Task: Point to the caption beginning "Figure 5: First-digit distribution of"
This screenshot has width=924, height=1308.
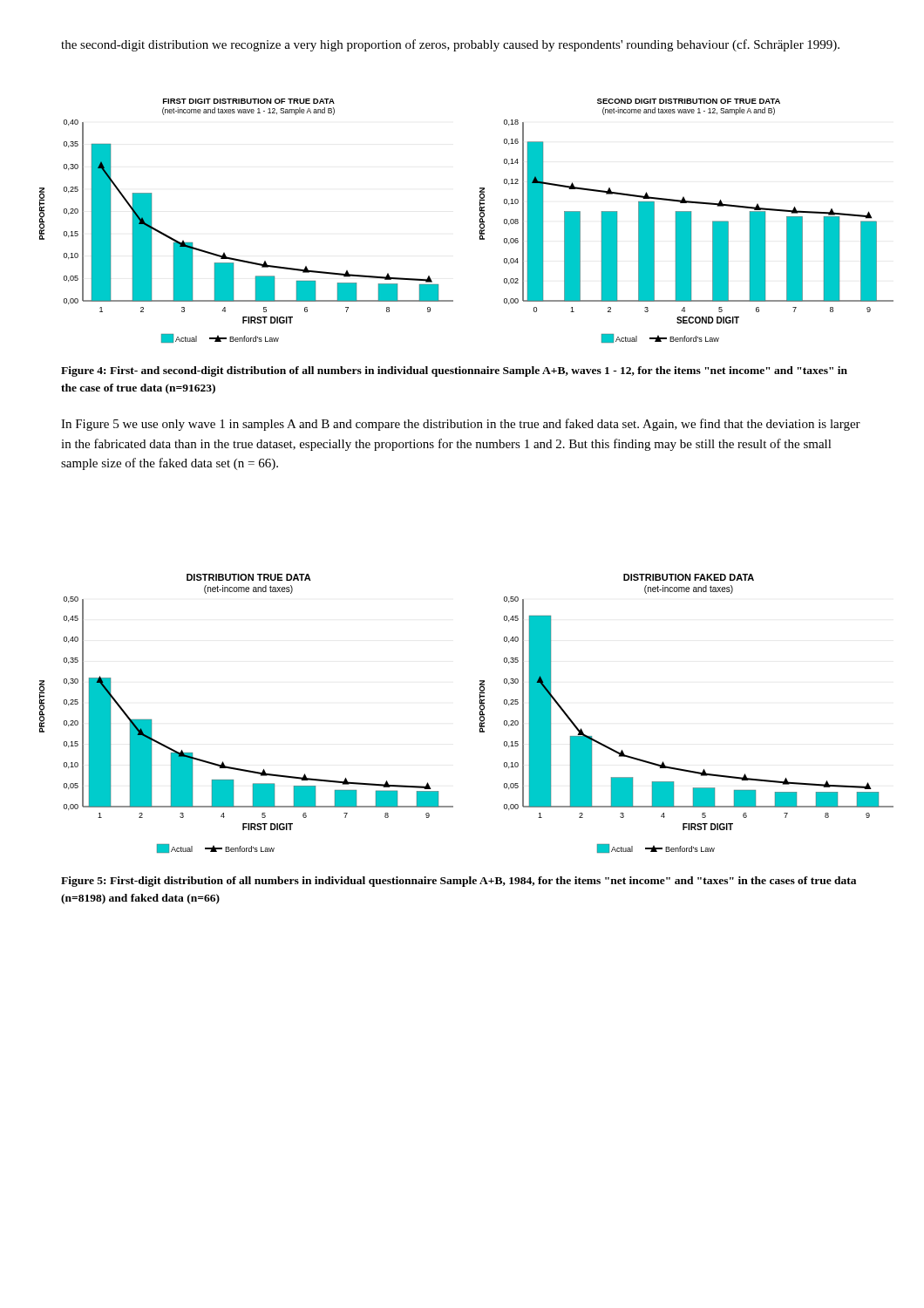Action: (x=459, y=889)
